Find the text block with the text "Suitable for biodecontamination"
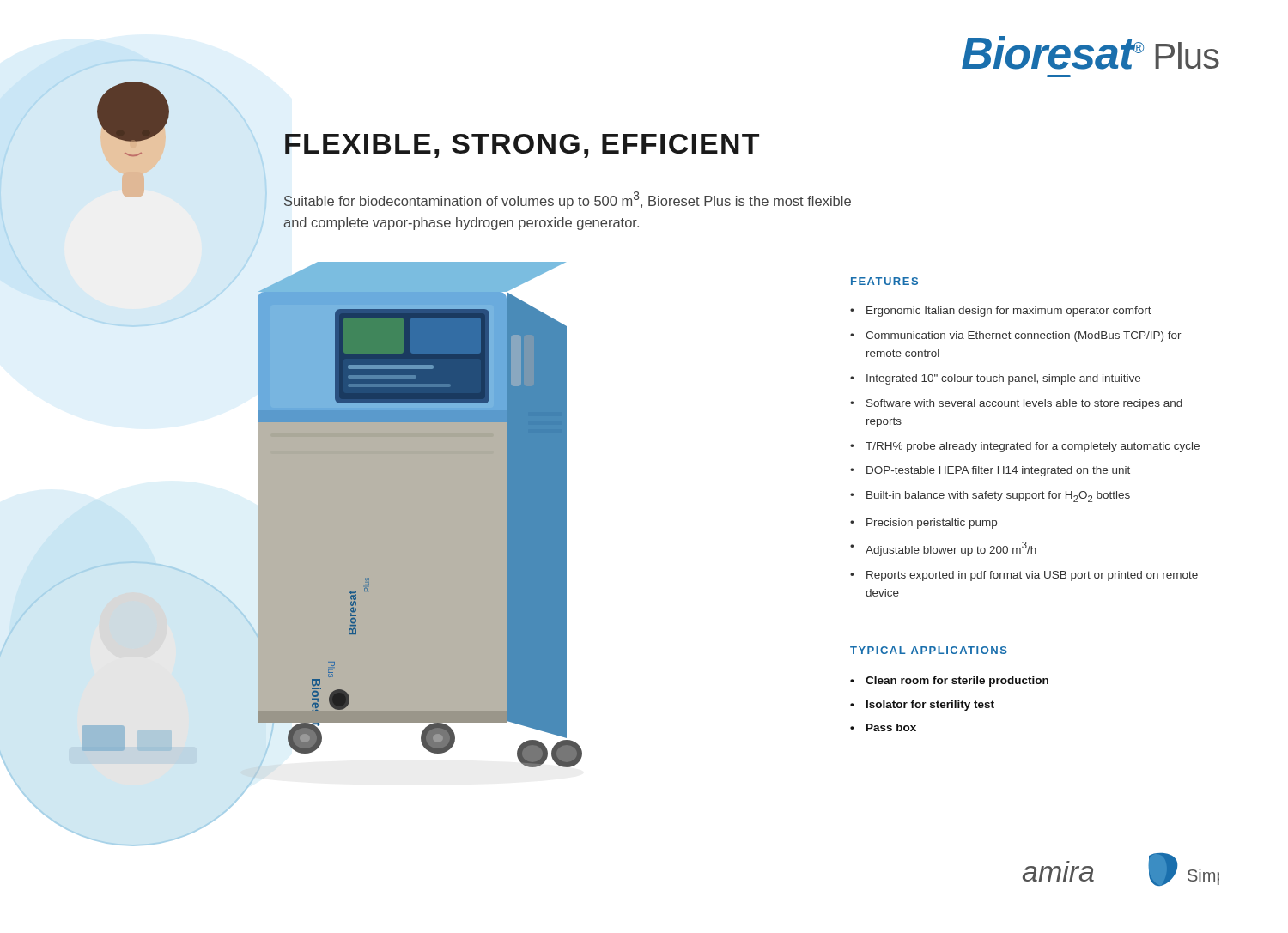The image size is (1288, 933). [x=575, y=211]
